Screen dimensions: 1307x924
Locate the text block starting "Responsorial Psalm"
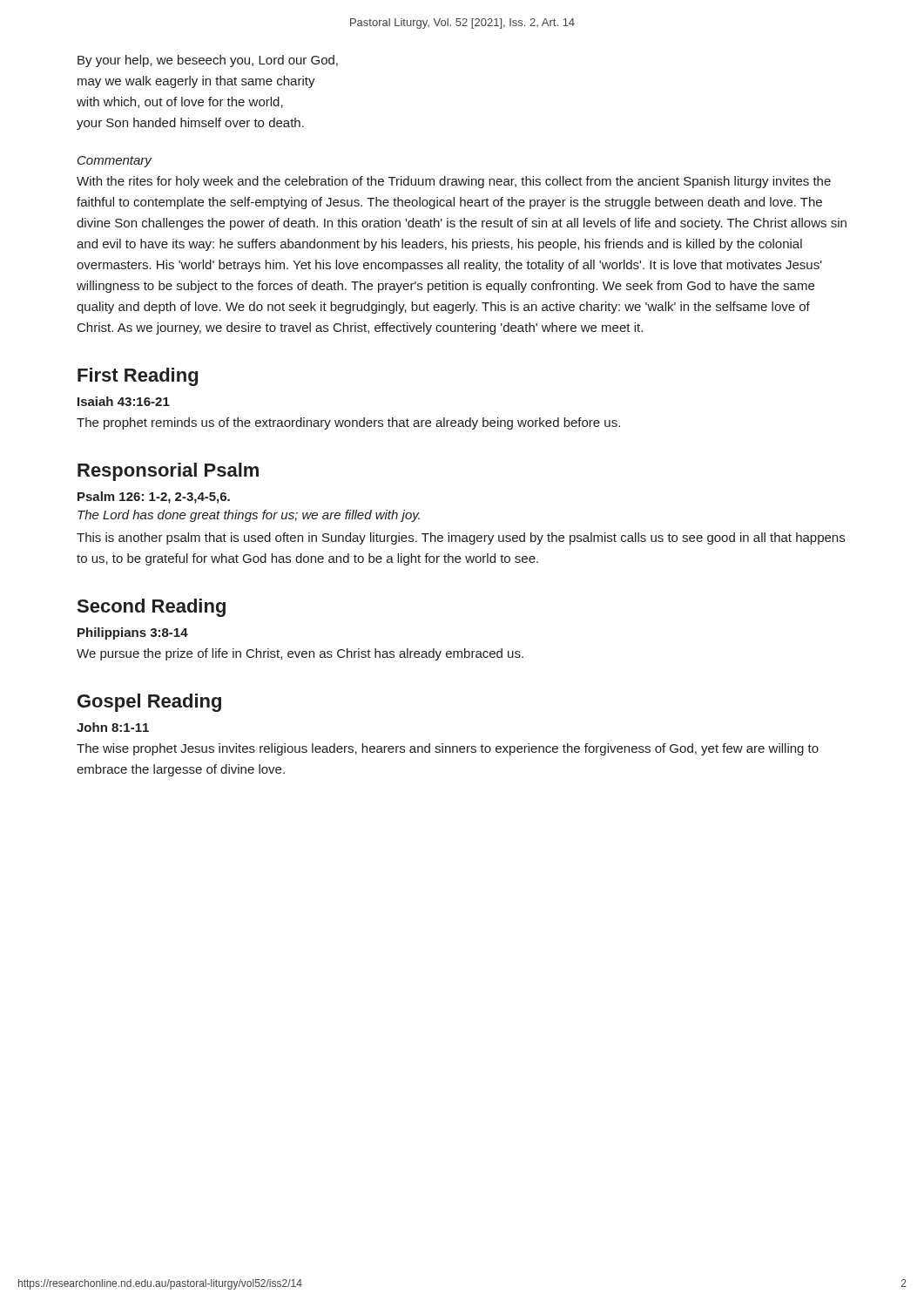(168, 470)
